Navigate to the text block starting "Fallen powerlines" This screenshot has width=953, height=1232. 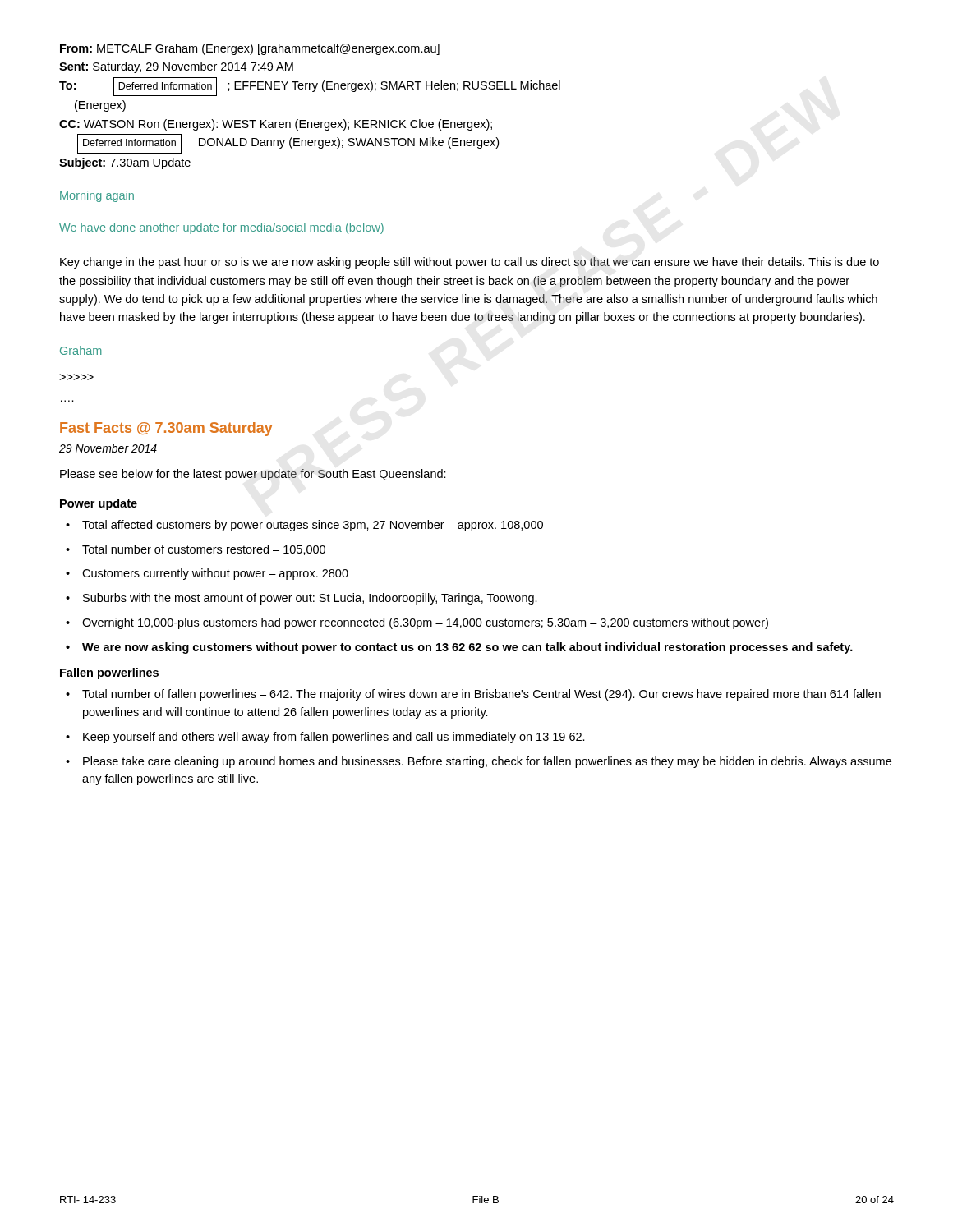(x=109, y=673)
